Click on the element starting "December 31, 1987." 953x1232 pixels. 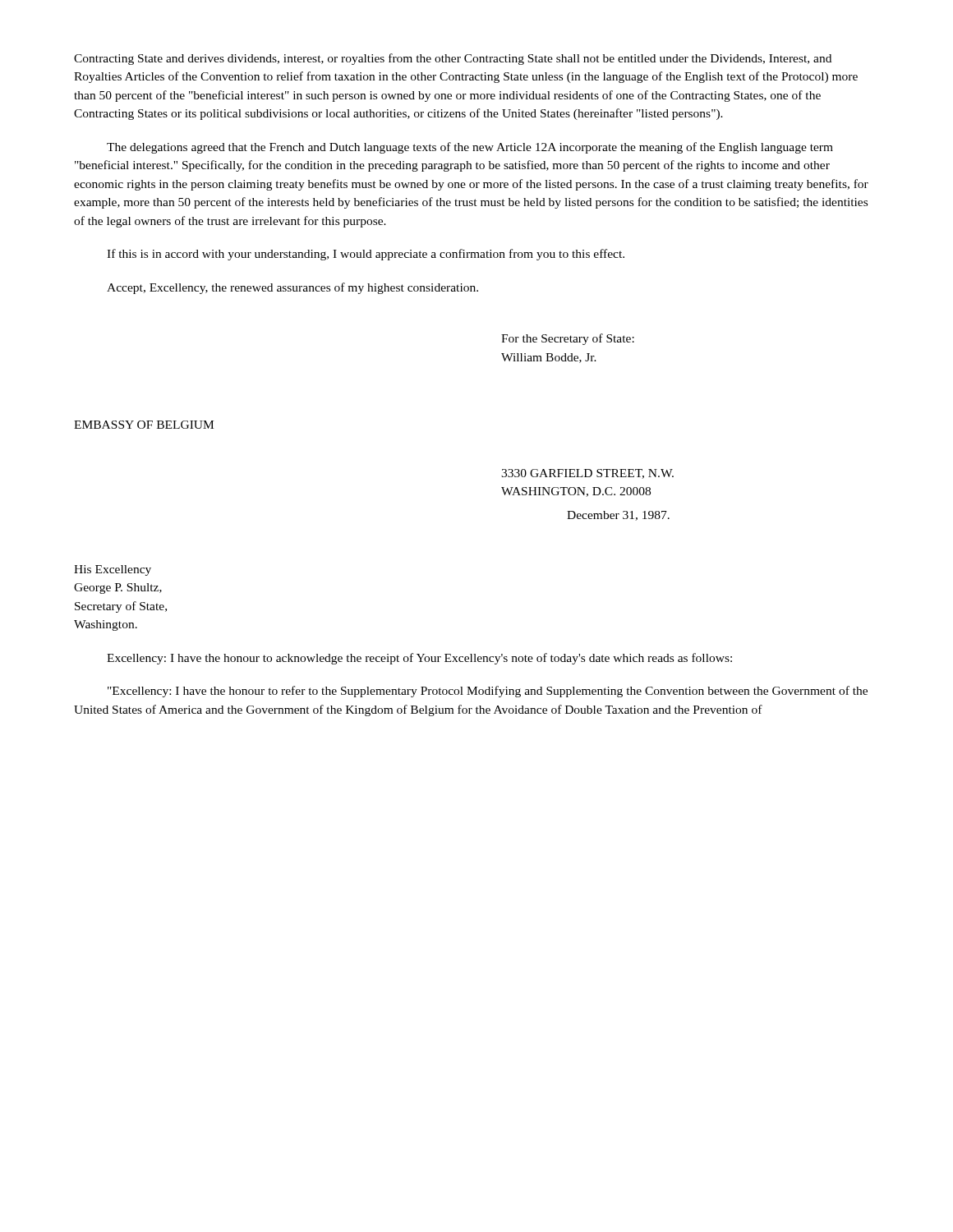point(618,516)
